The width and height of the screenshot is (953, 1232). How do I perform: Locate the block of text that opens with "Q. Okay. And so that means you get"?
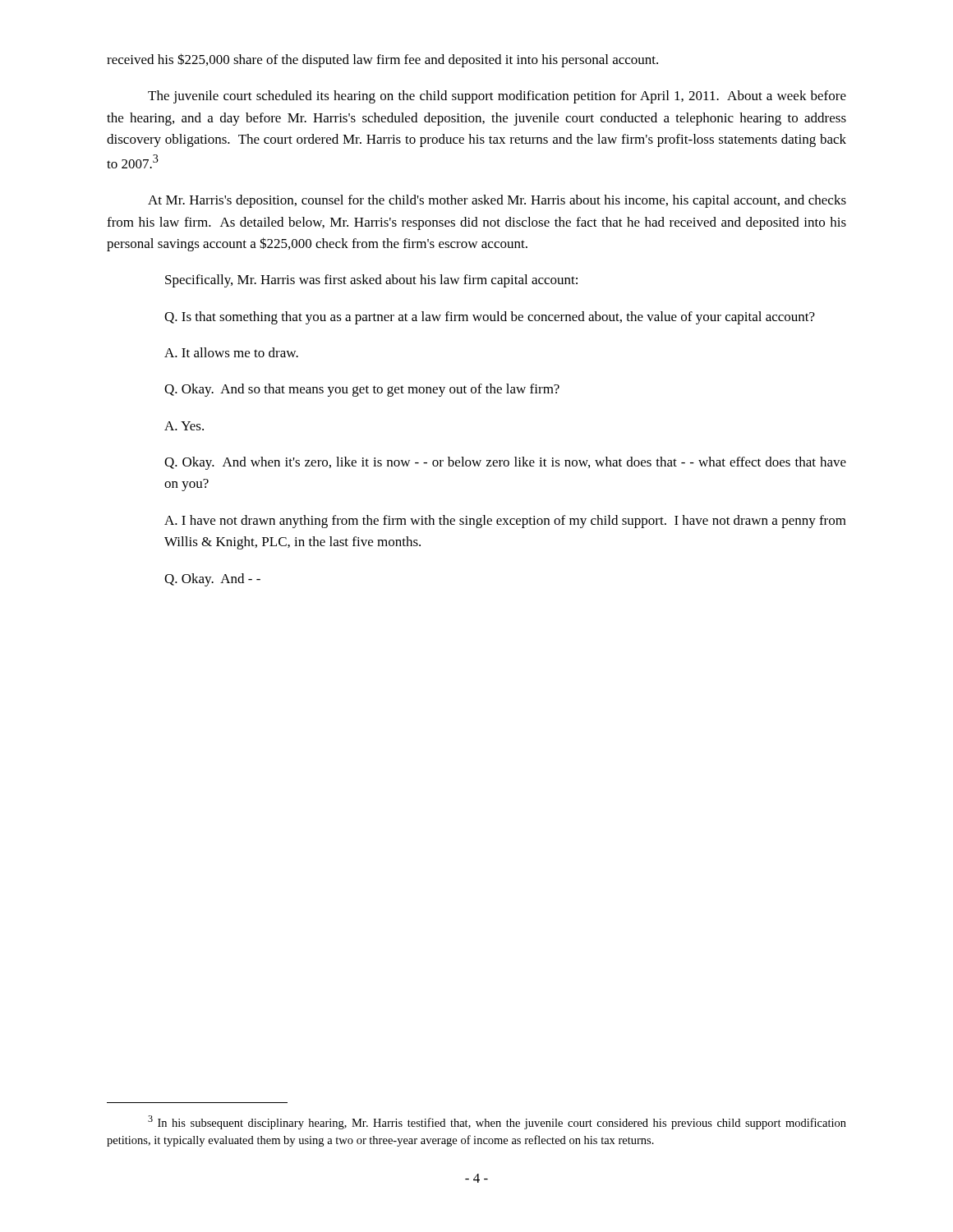coord(505,390)
